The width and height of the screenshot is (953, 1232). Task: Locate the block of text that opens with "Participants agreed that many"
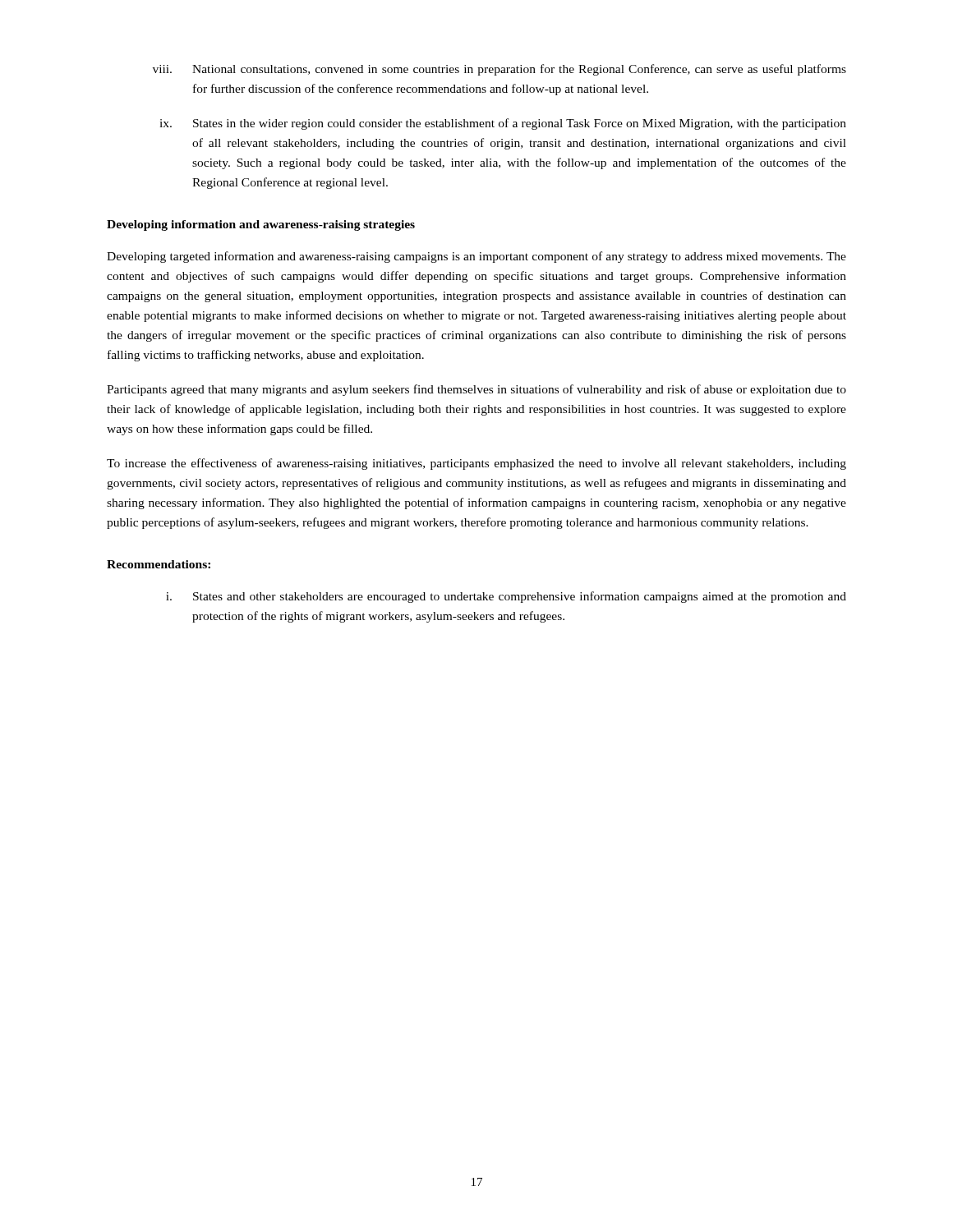pos(476,409)
